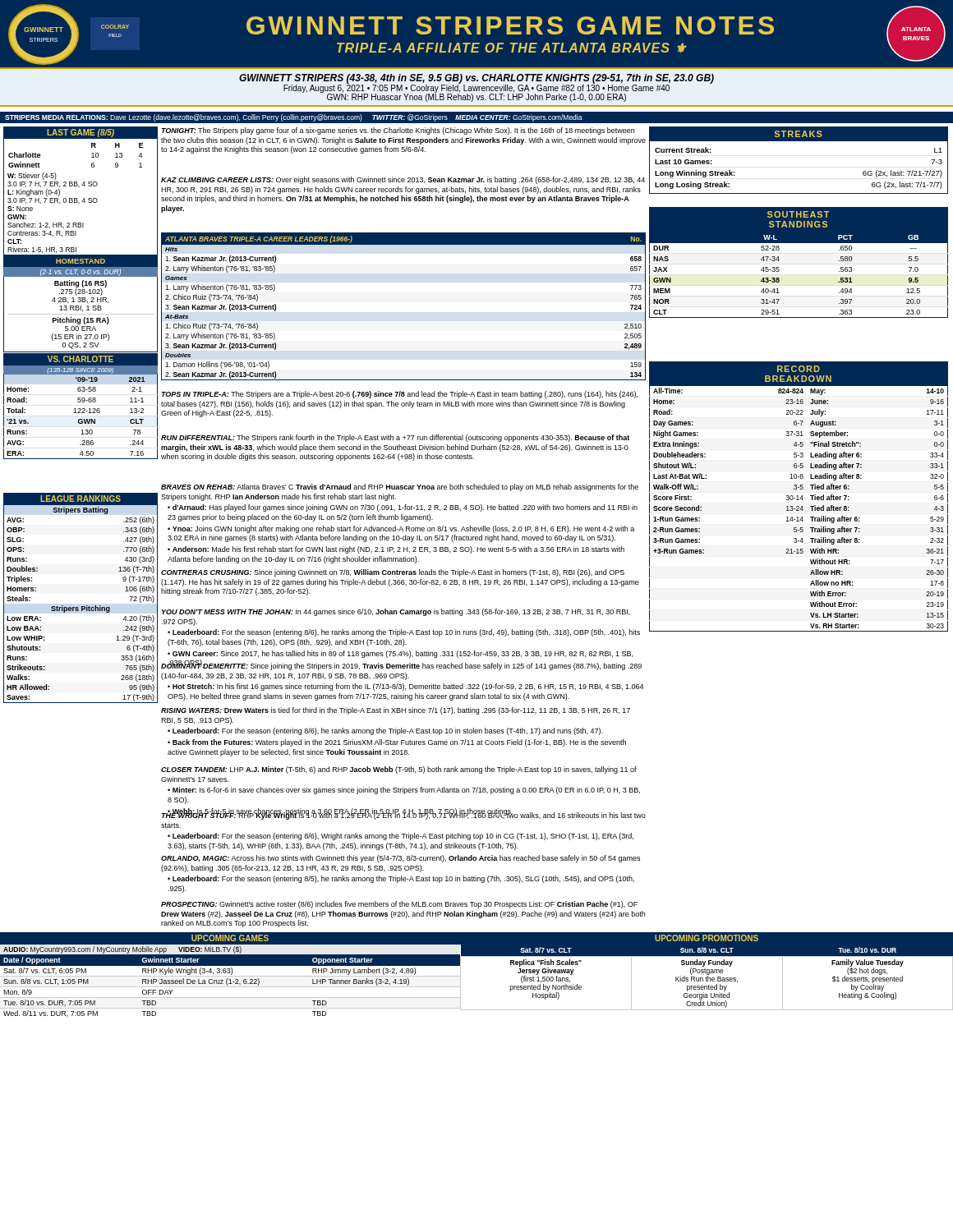
Task: Select the text block starting "STRIPERS MEDIA RELATIONS:"
Action: pyautogui.click(x=293, y=117)
